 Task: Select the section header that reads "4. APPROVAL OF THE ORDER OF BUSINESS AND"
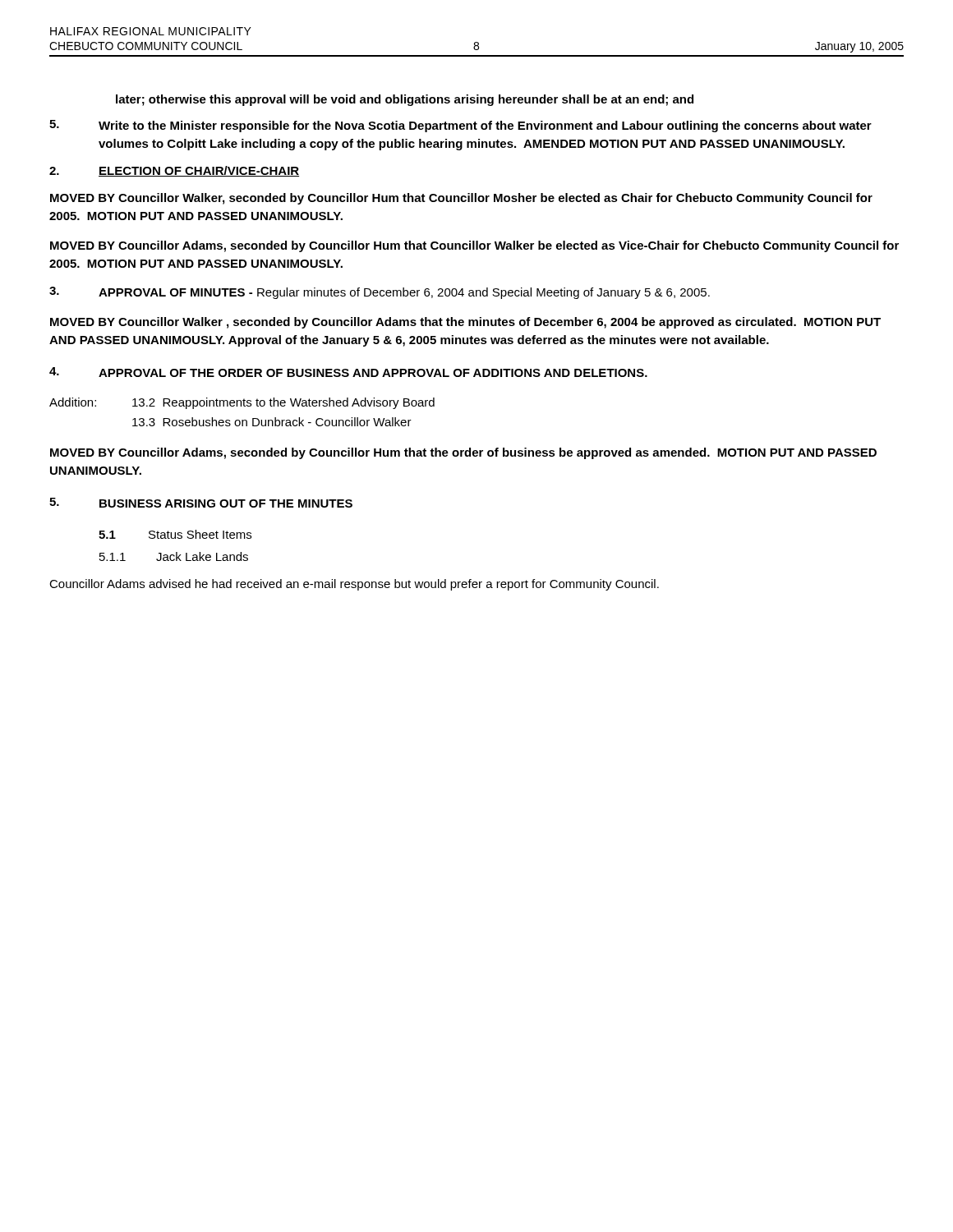coord(476,372)
